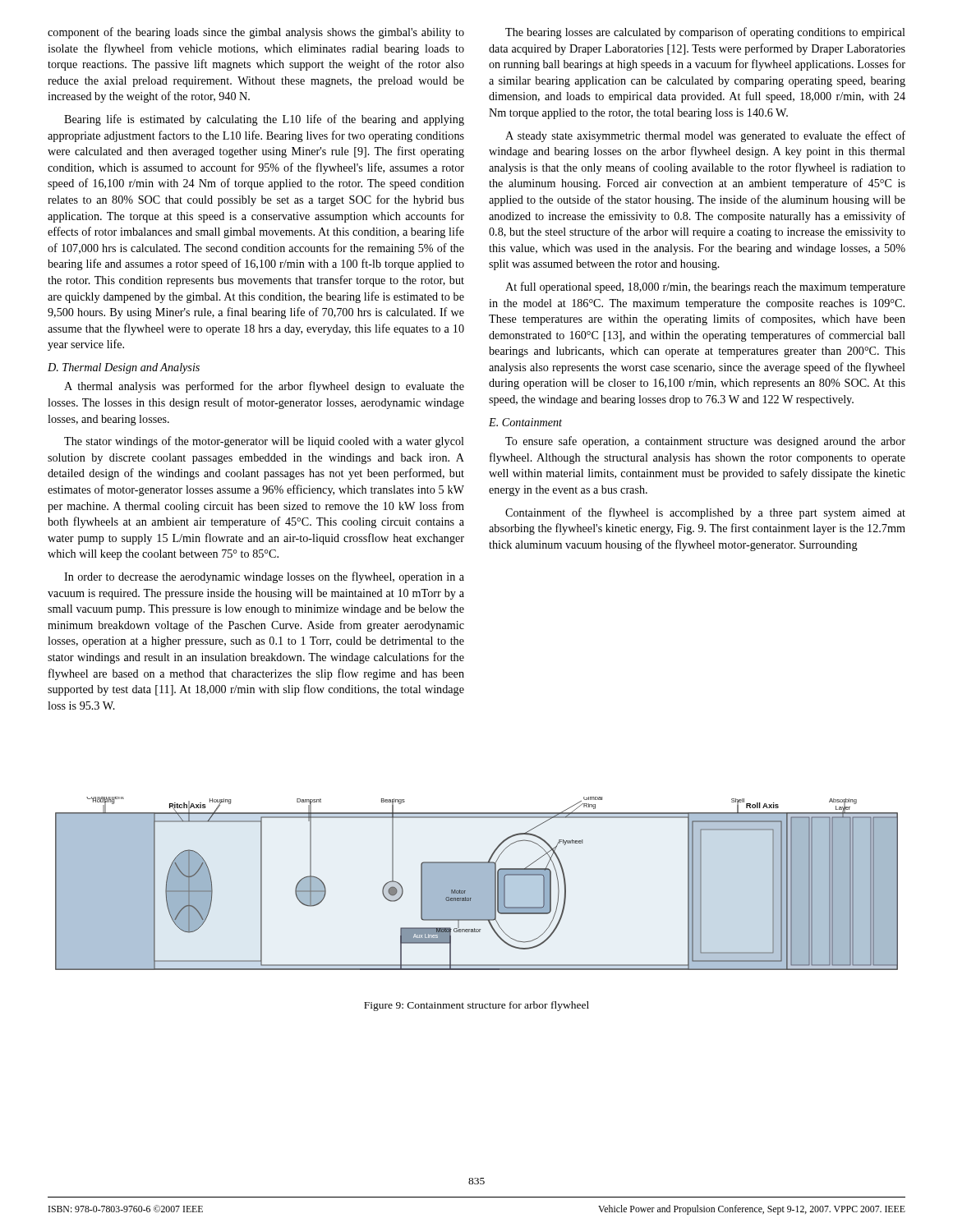953x1232 pixels.
Task: Select the block starting "At full operational speed, 18,000"
Action: pos(697,344)
